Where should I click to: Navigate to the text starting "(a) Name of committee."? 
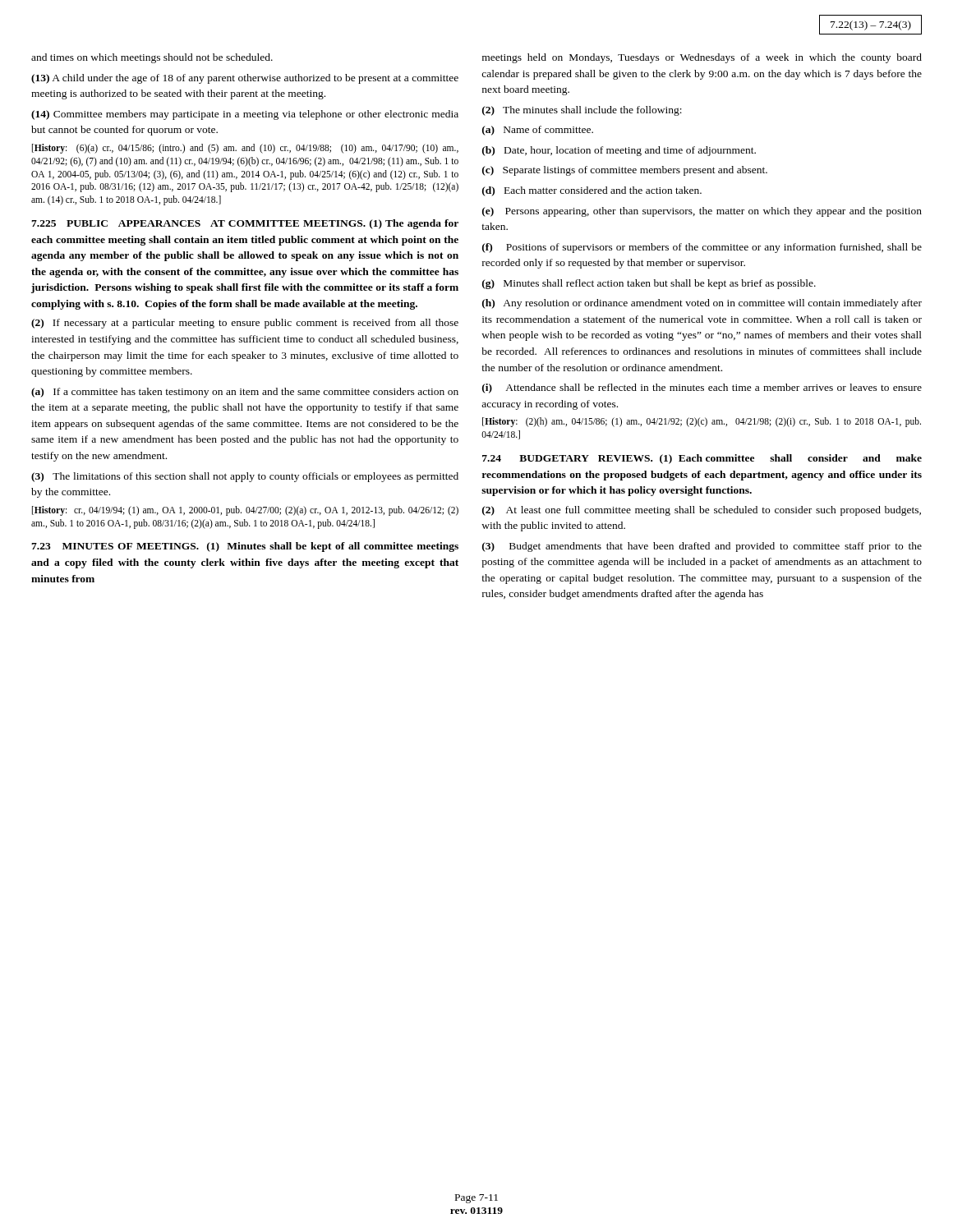coord(538,131)
